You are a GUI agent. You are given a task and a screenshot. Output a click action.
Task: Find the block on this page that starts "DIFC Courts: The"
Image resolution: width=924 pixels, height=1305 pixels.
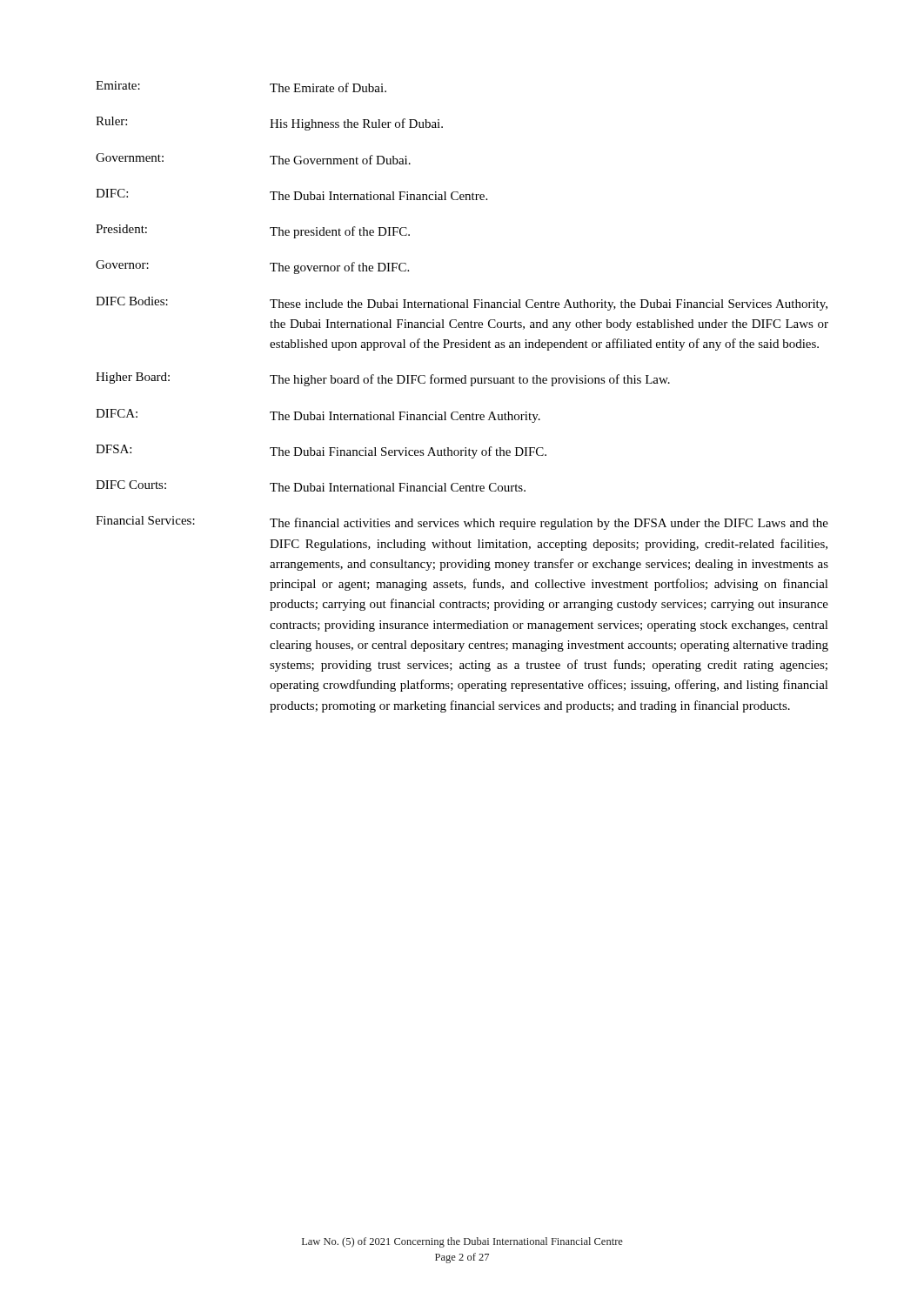click(462, 488)
